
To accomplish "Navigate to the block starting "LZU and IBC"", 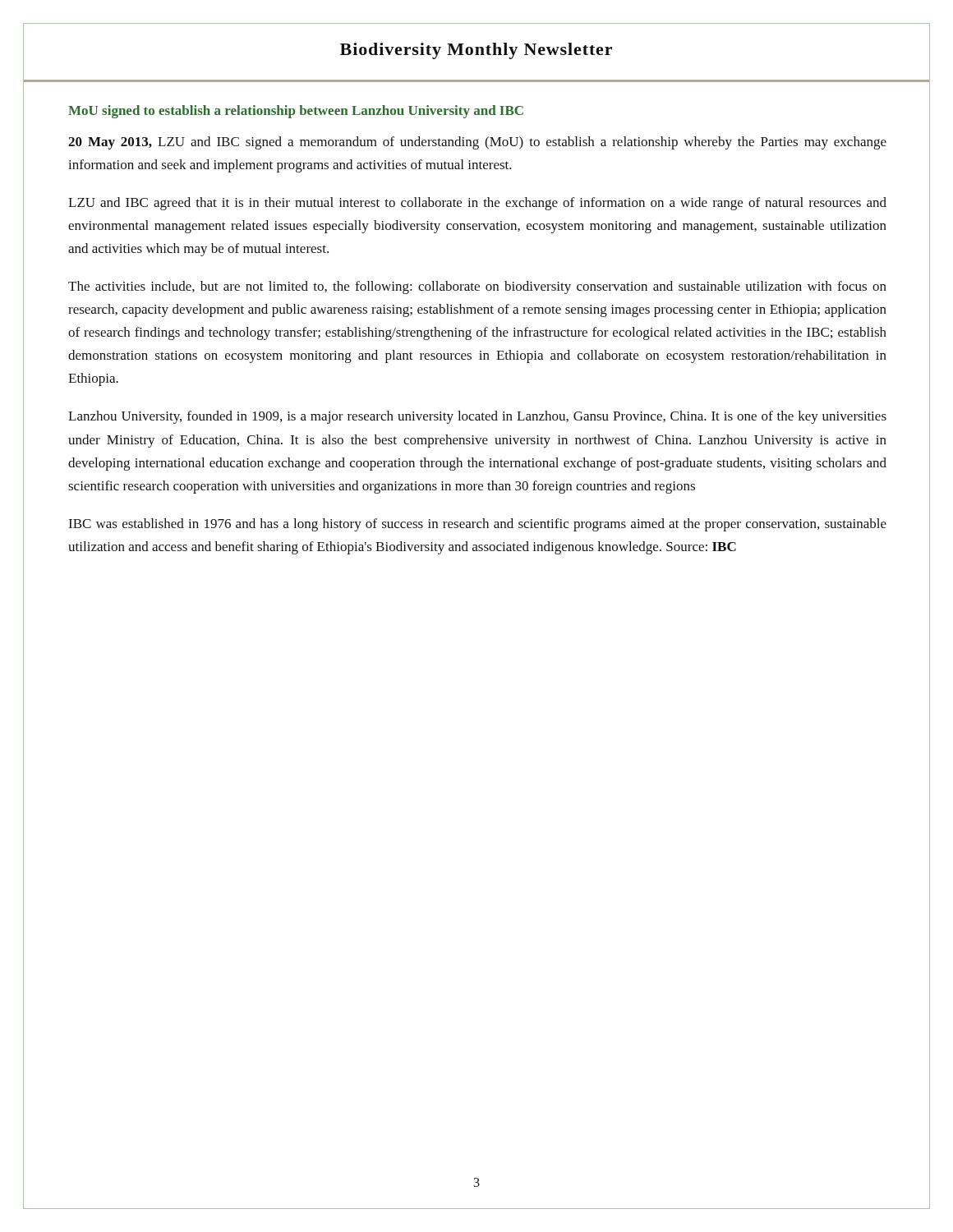I will click(477, 226).
